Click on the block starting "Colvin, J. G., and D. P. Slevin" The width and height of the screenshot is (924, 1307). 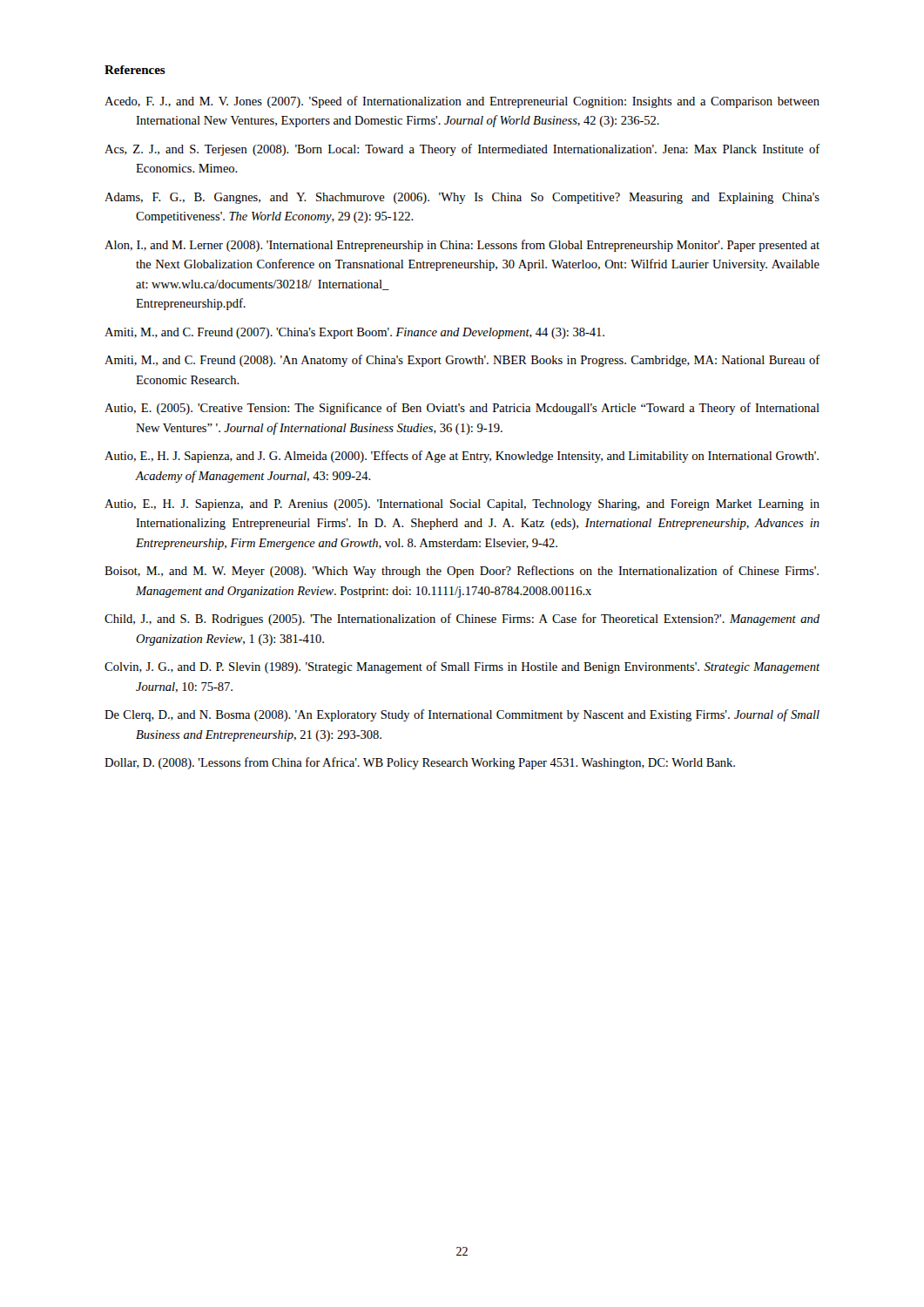(462, 677)
